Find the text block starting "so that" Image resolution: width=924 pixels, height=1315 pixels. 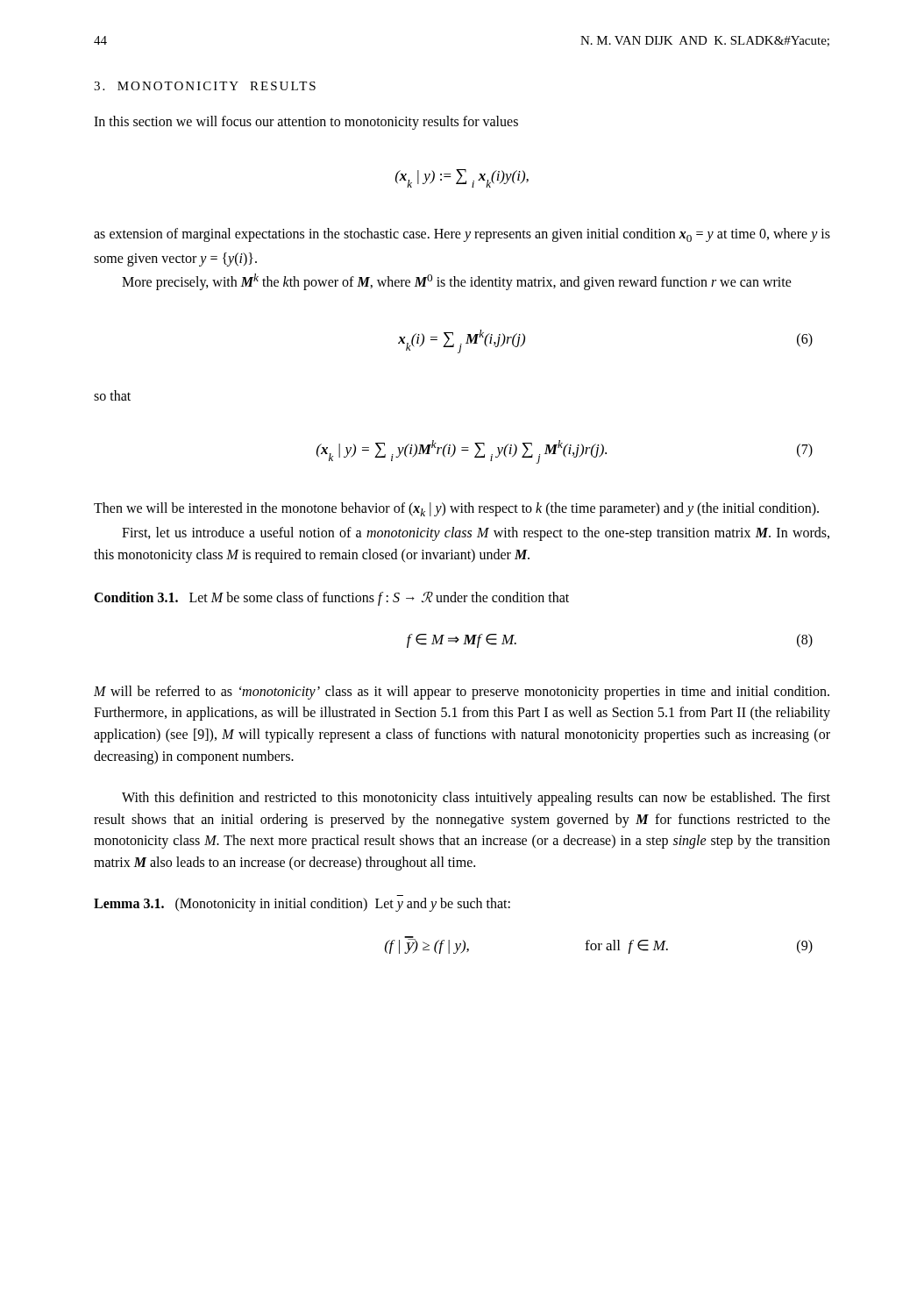(x=112, y=395)
